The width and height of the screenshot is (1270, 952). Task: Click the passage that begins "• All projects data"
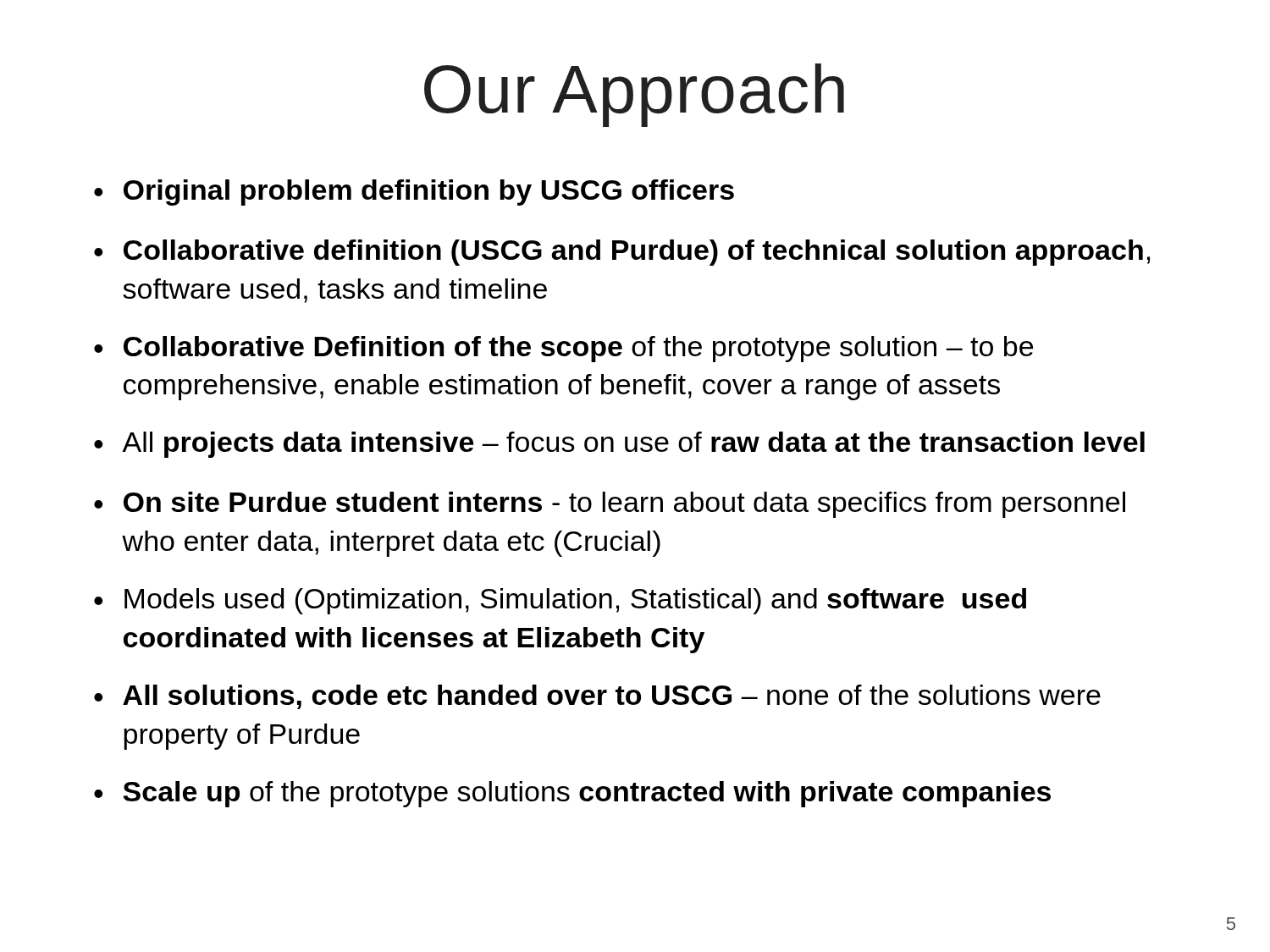(620, 444)
